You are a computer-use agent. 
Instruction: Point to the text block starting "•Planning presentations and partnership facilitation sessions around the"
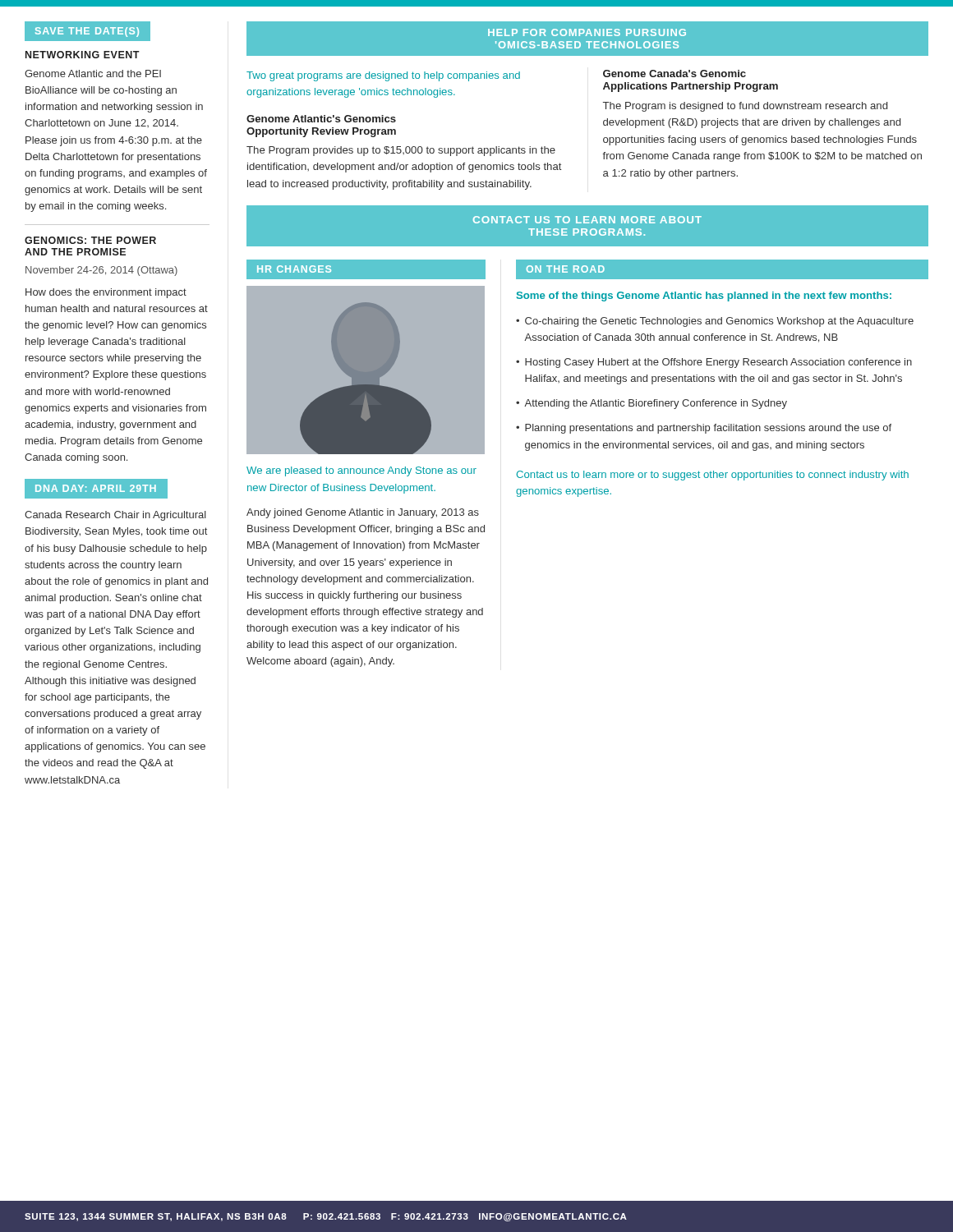722,437
